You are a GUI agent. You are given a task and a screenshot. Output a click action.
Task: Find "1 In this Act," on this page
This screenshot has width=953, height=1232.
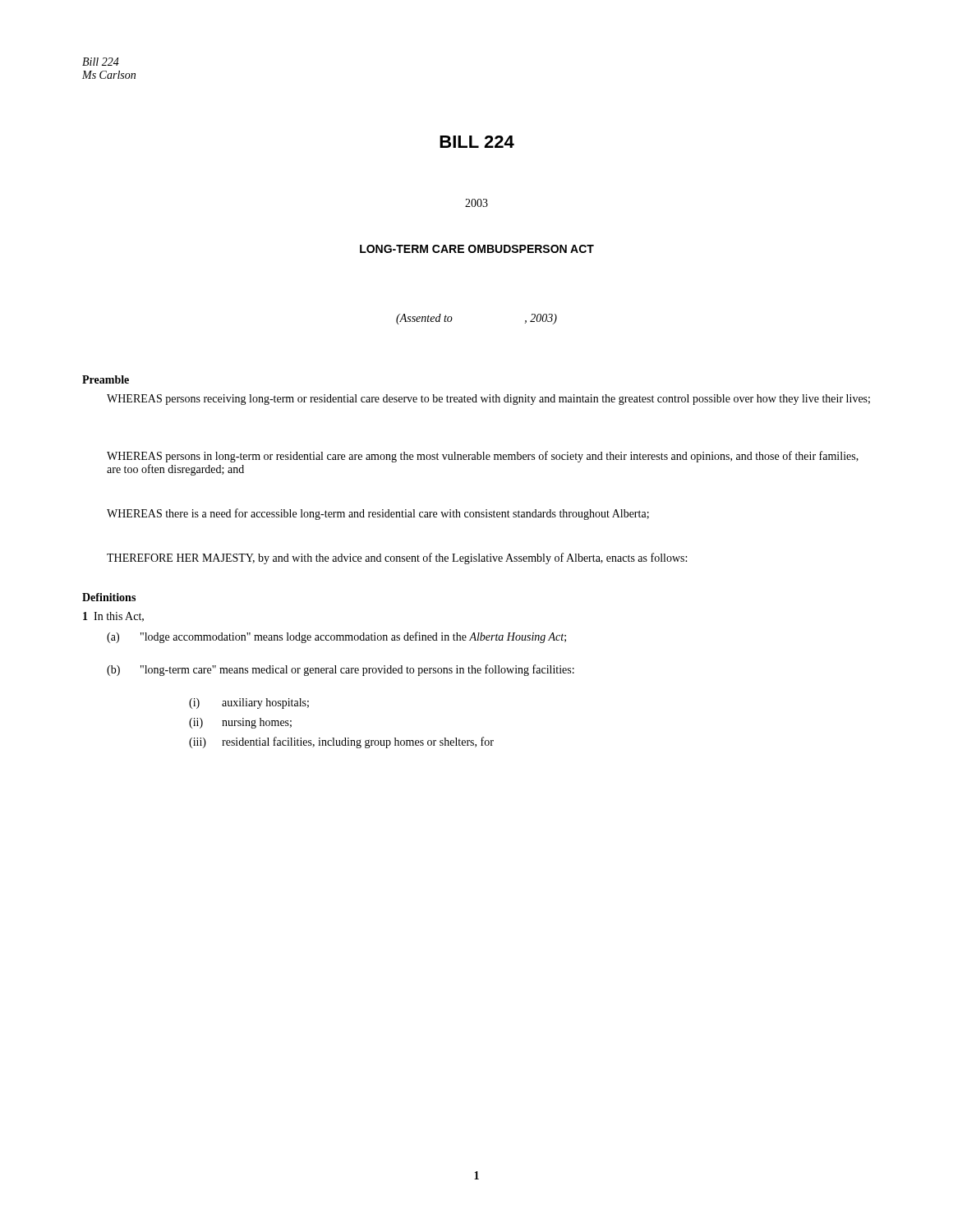[x=113, y=616]
